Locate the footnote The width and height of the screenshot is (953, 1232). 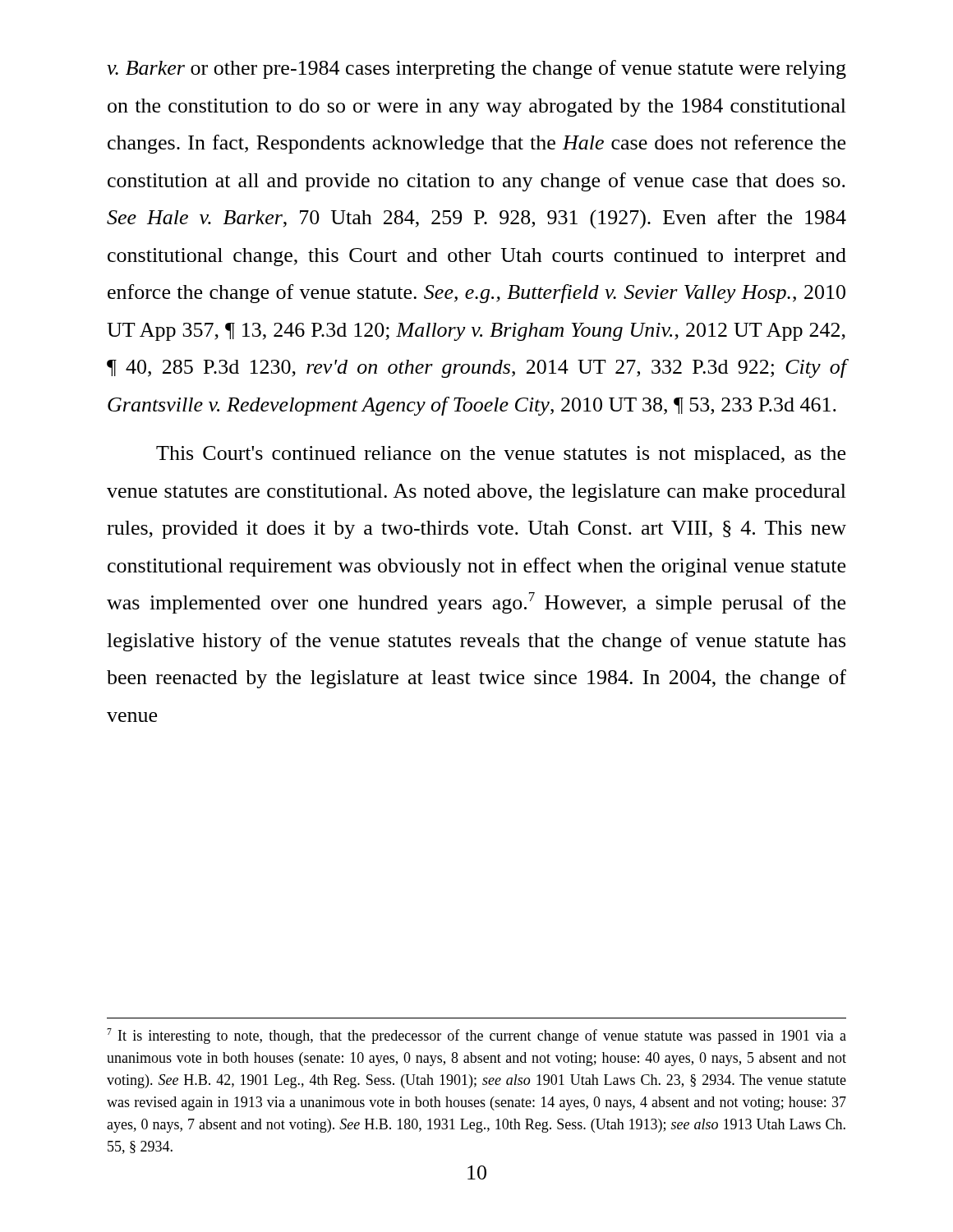pos(476,1091)
